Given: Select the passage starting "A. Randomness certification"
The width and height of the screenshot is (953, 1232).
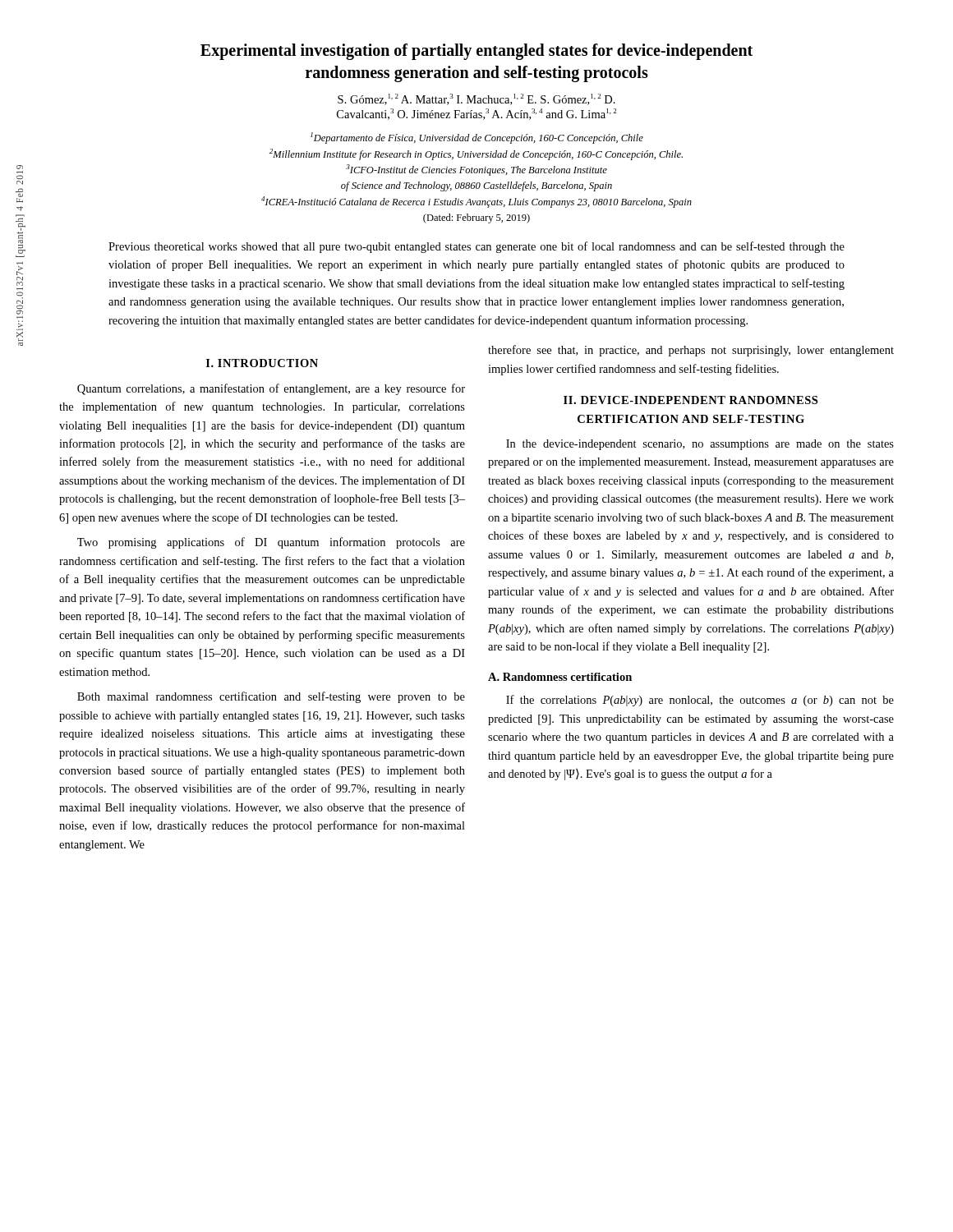Looking at the screenshot, I should [560, 676].
